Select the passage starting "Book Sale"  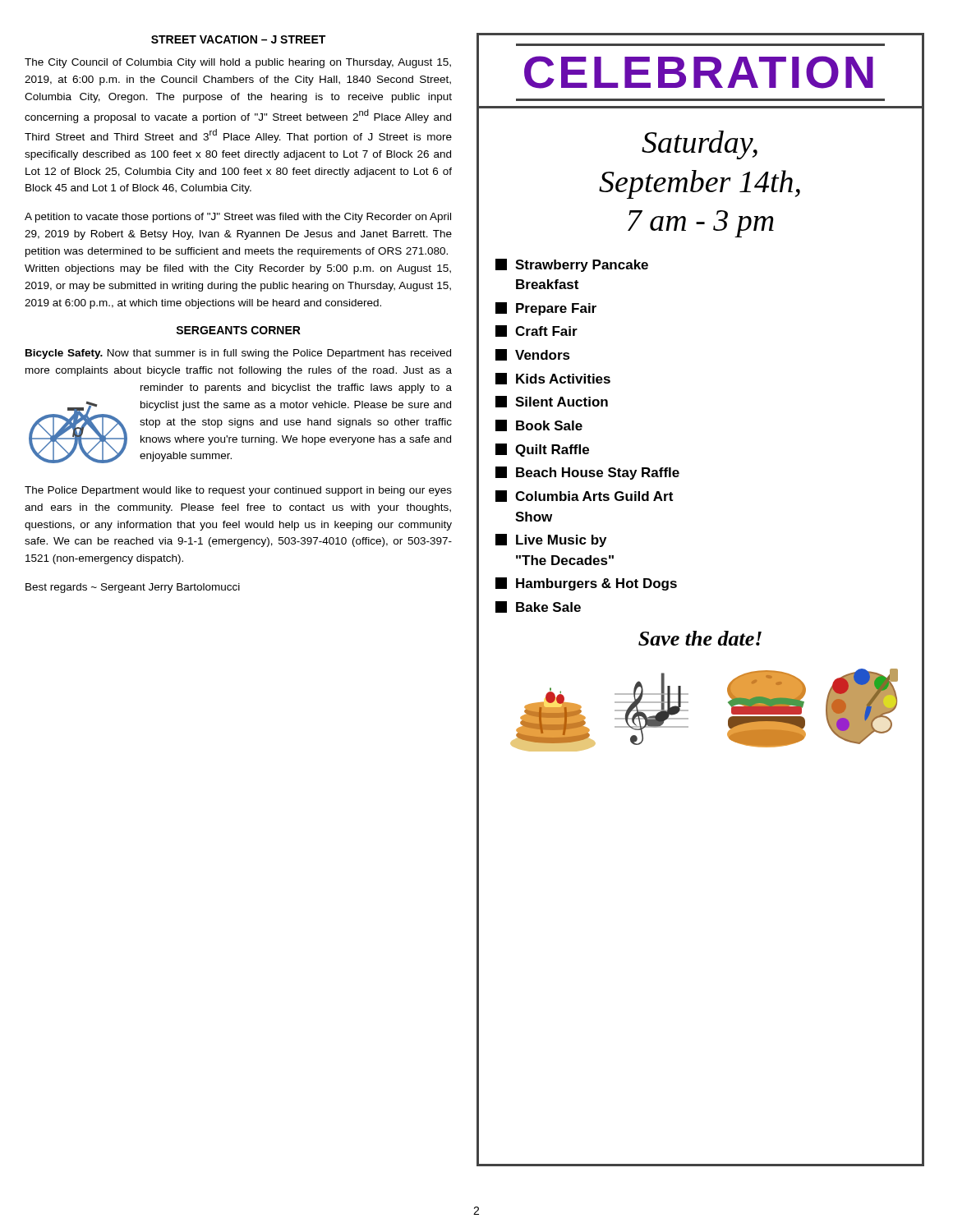[539, 427]
